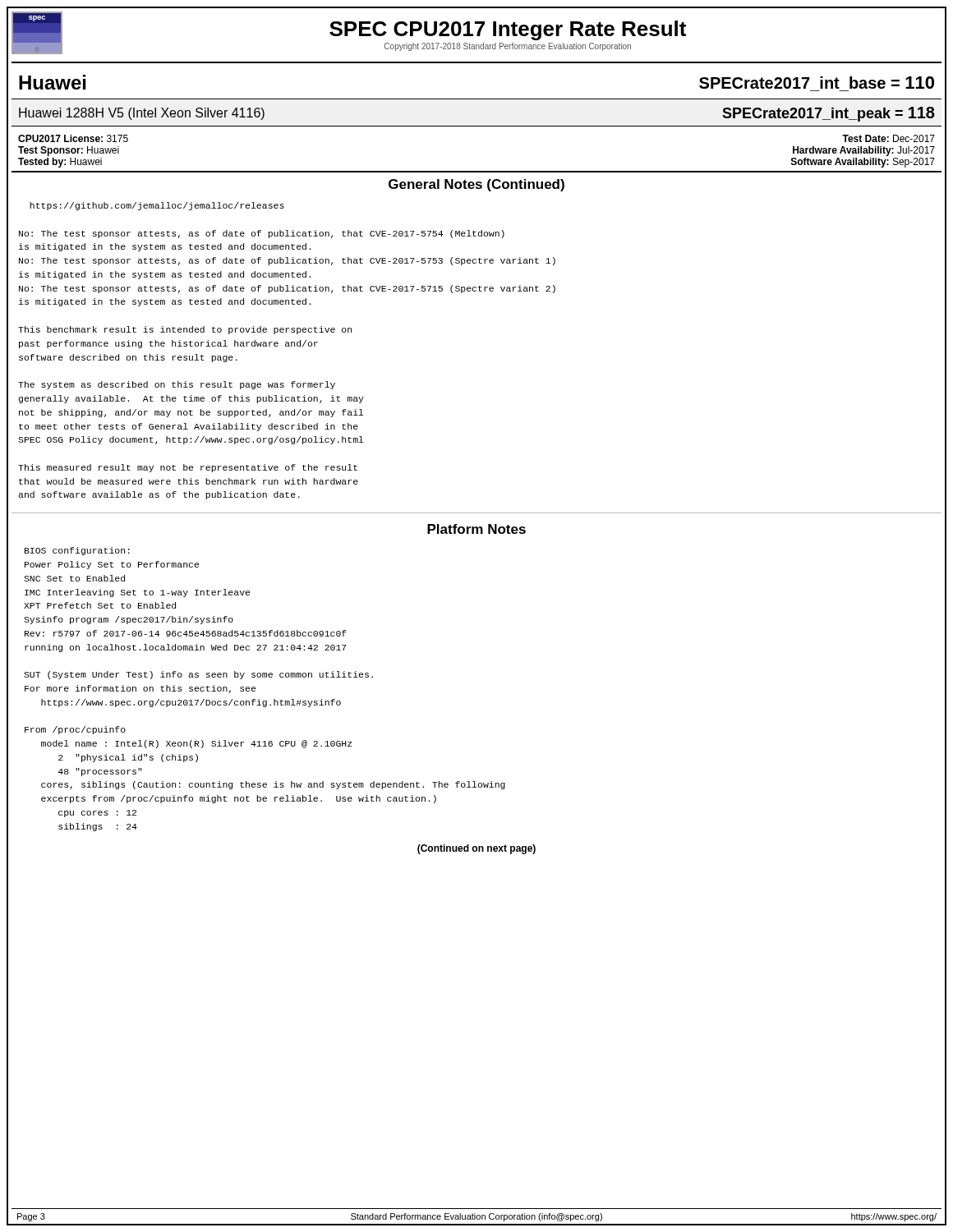
Task: Locate the title with the text "SPEC CPU2017 Integer Rate Result Copyright 2017-2018"
Action: [508, 34]
